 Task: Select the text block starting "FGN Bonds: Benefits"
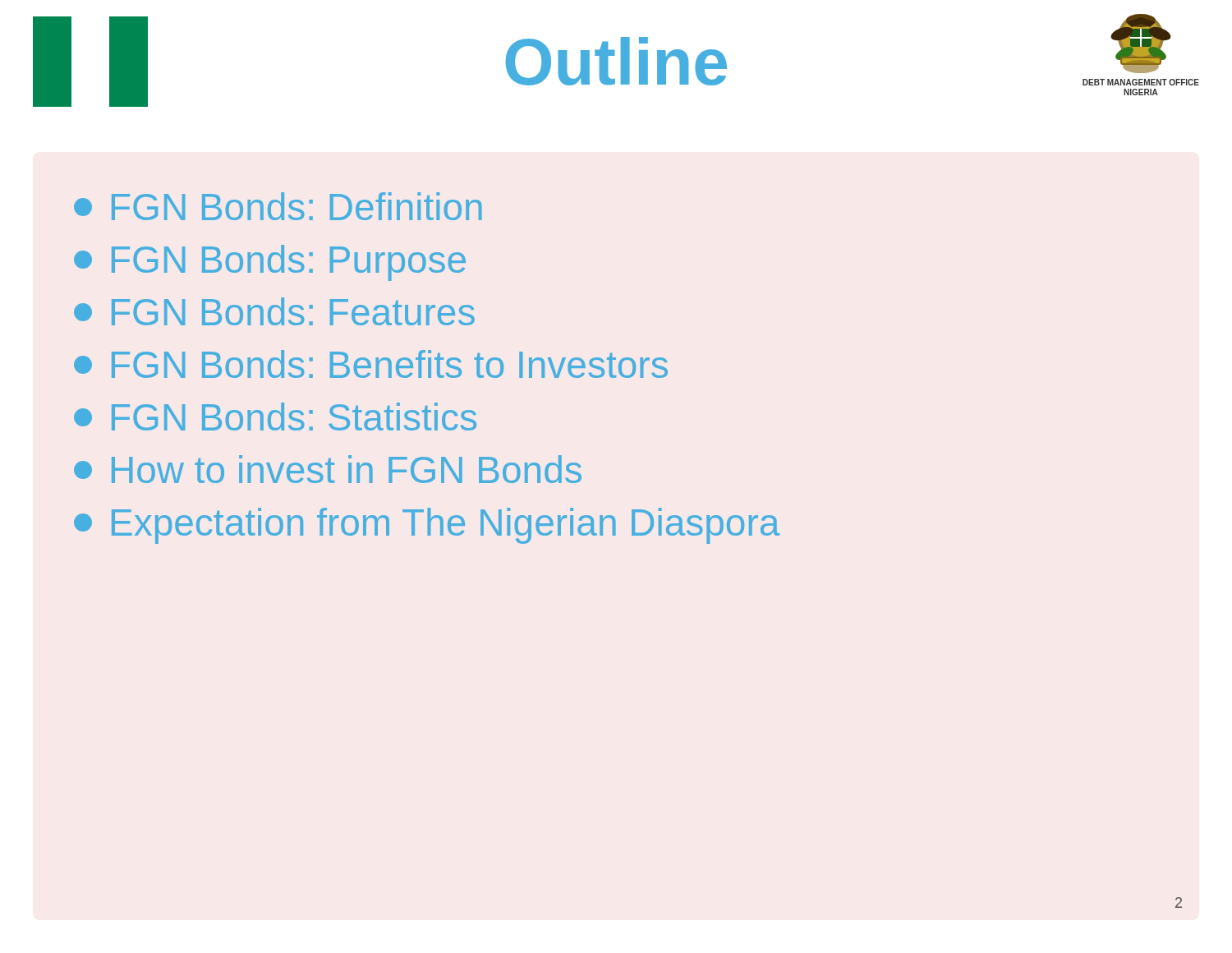click(372, 365)
